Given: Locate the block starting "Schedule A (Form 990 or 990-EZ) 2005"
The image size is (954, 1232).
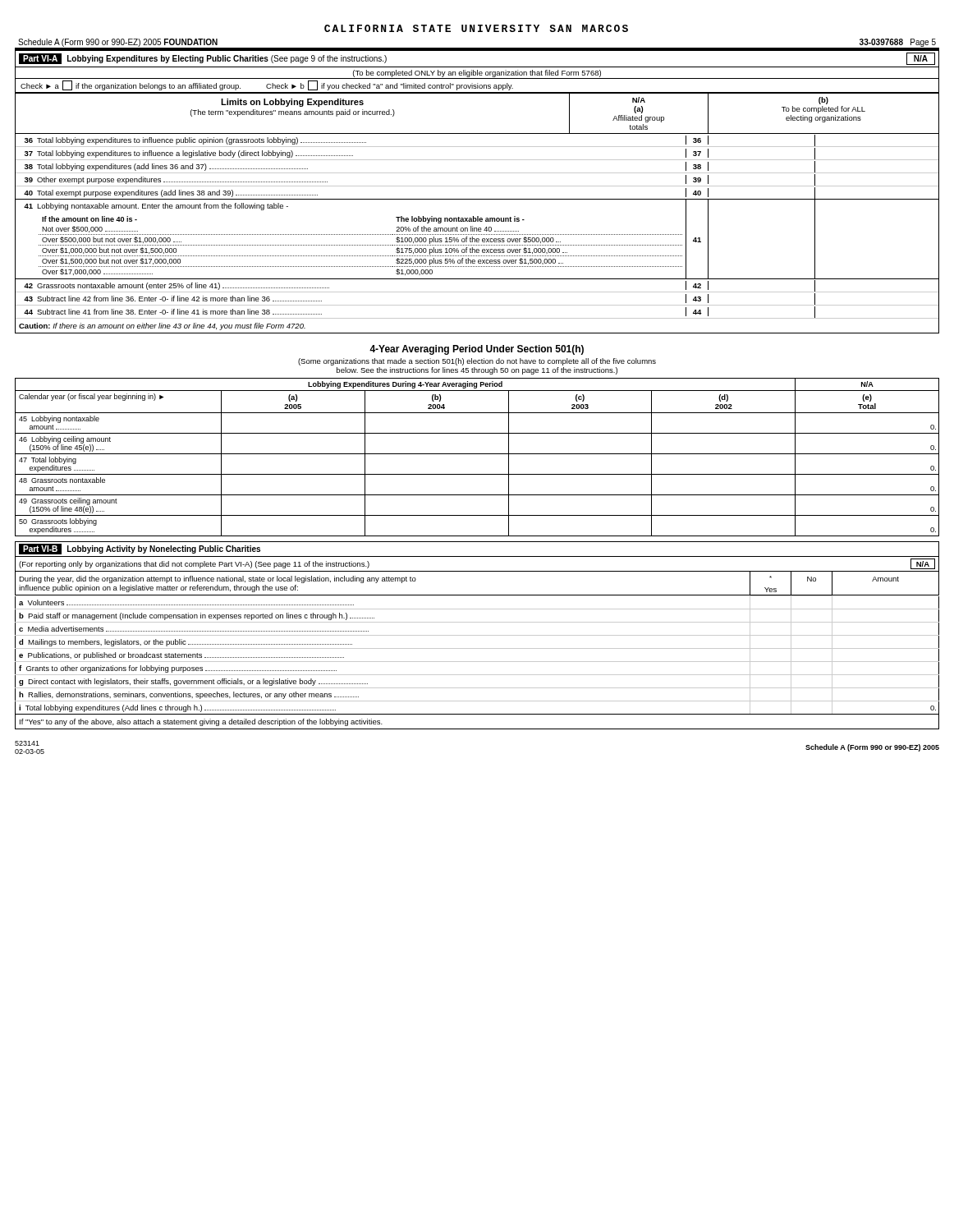Looking at the screenshot, I should (477, 42).
